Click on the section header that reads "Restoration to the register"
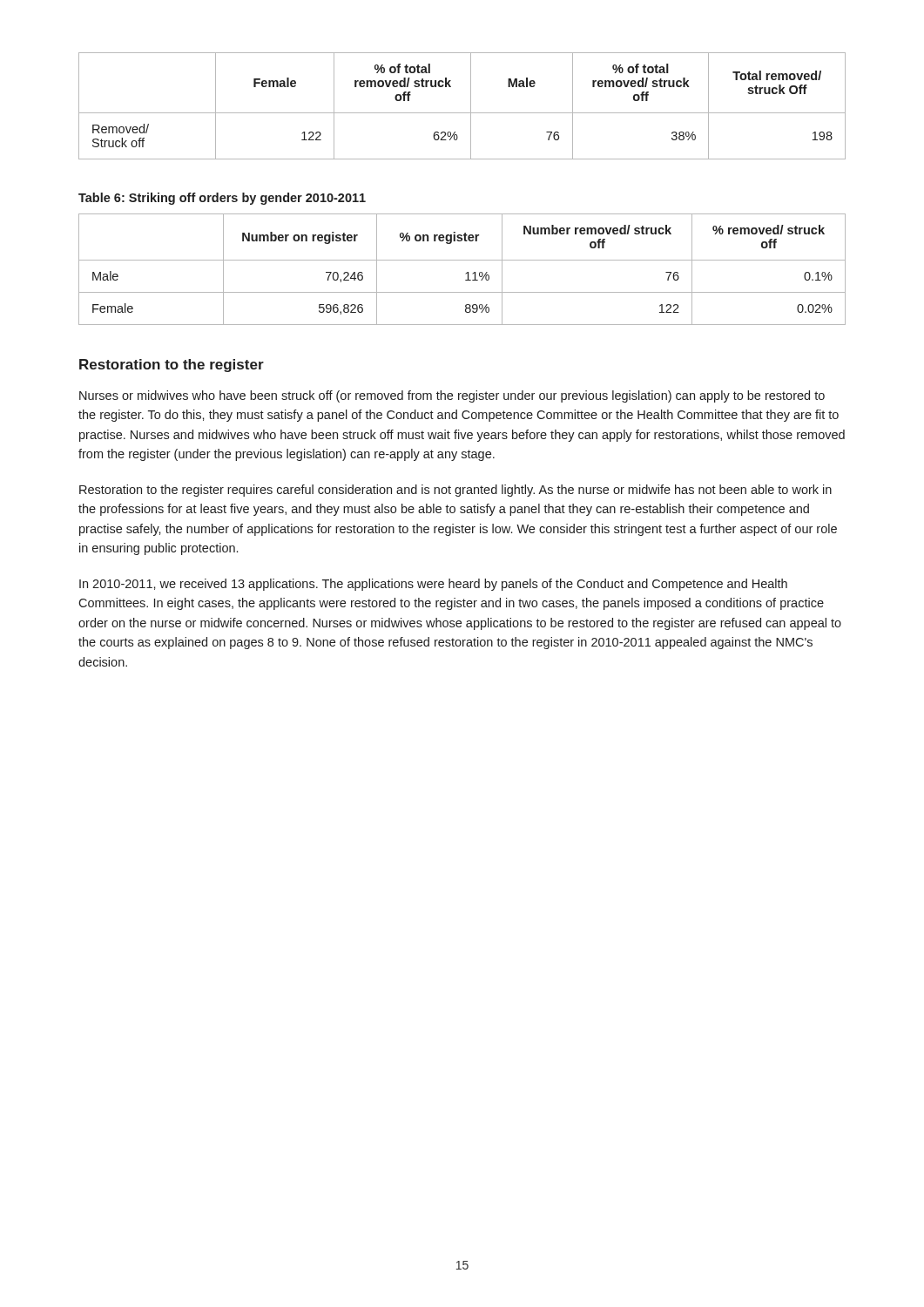This screenshot has height=1307, width=924. pos(171,365)
